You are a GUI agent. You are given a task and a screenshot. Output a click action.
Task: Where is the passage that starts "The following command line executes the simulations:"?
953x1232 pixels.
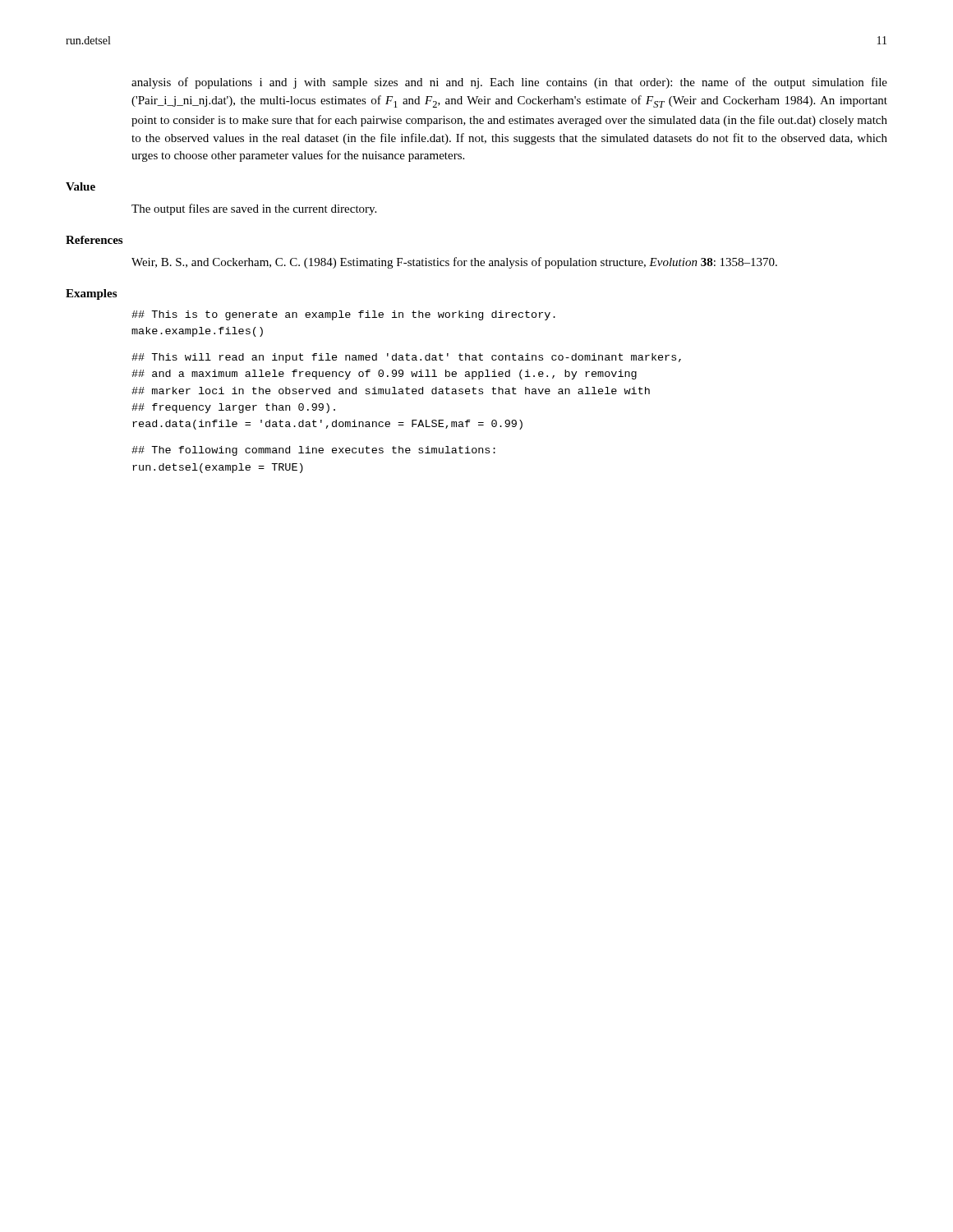tap(314, 459)
